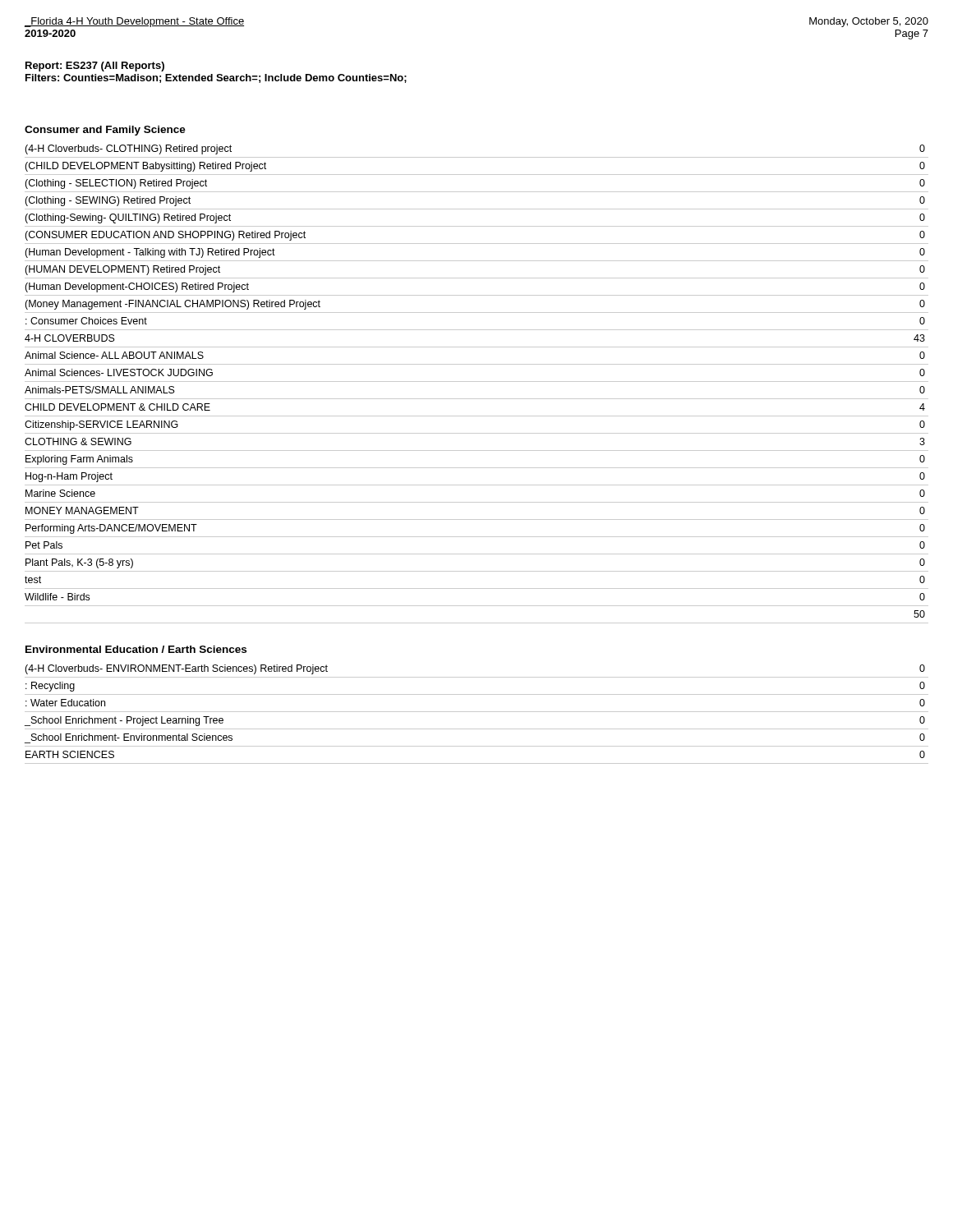
Task: Select the element starting "MONEY MANAGEMENT 0"
Action: pyautogui.click(x=476, y=511)
